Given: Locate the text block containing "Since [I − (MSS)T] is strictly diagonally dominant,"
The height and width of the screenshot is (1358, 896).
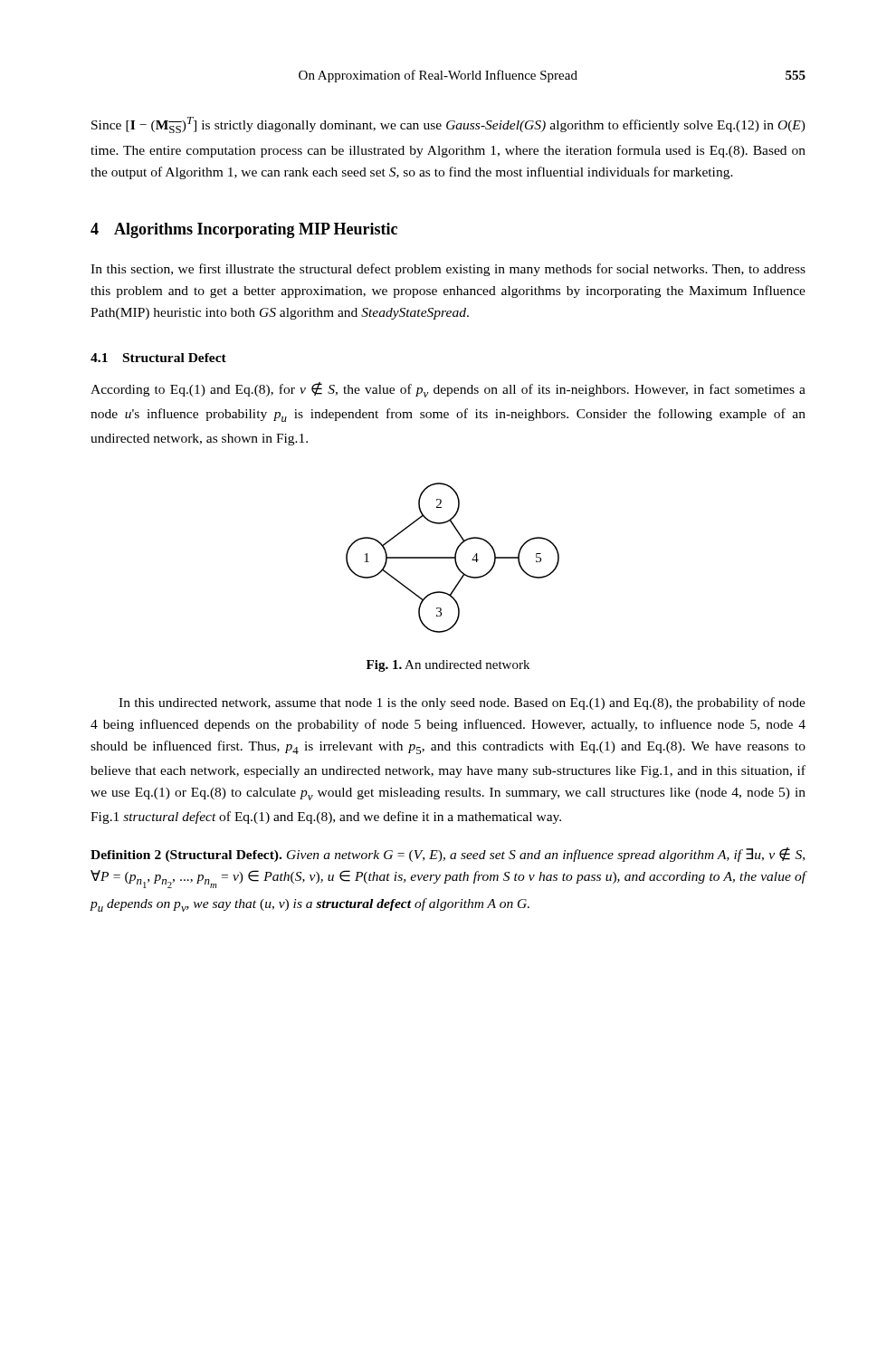Looking at the screenshot, I should click(448, 146).
